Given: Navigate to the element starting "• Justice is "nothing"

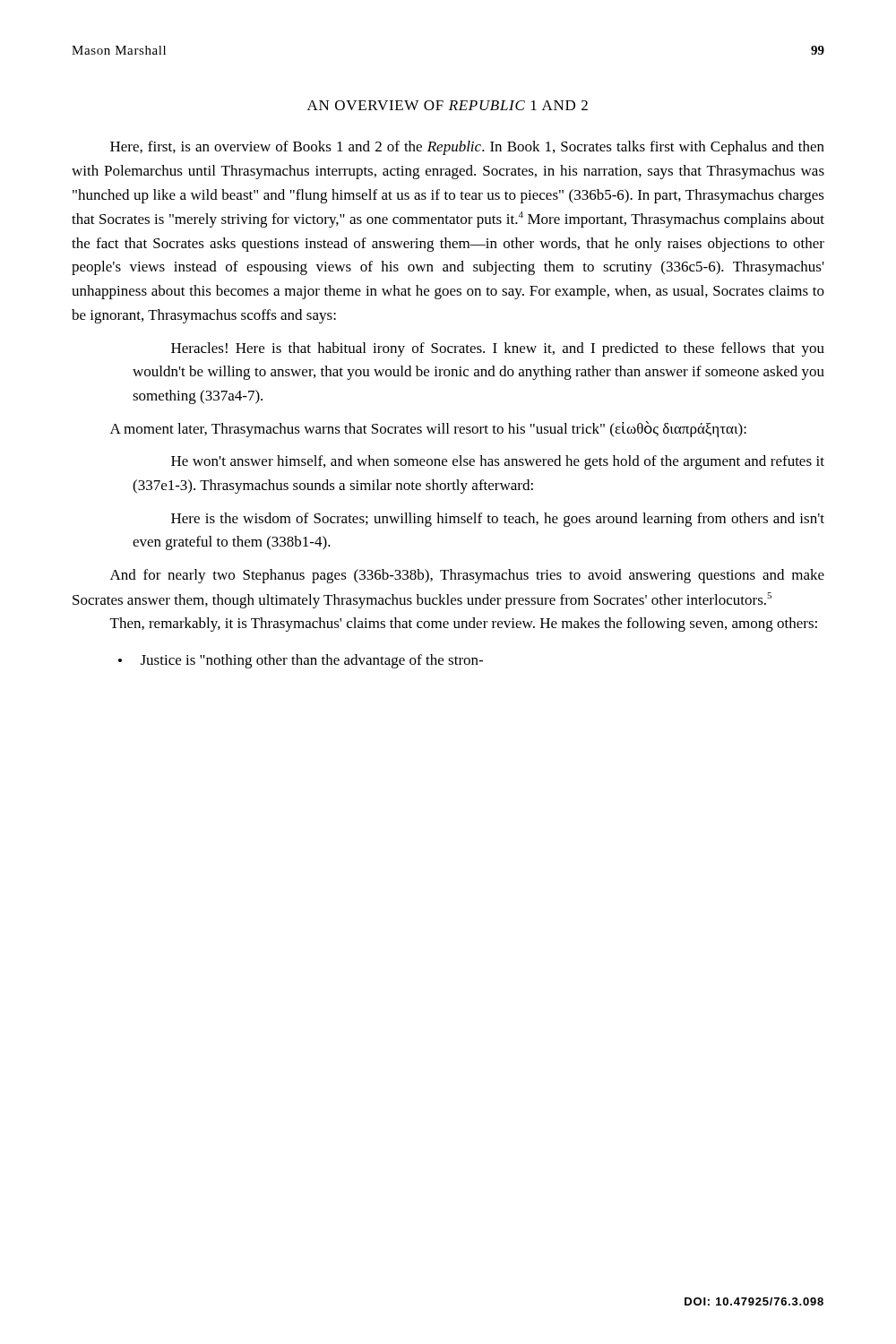Looking at the screenshot, I should click(x=471, y=661).
